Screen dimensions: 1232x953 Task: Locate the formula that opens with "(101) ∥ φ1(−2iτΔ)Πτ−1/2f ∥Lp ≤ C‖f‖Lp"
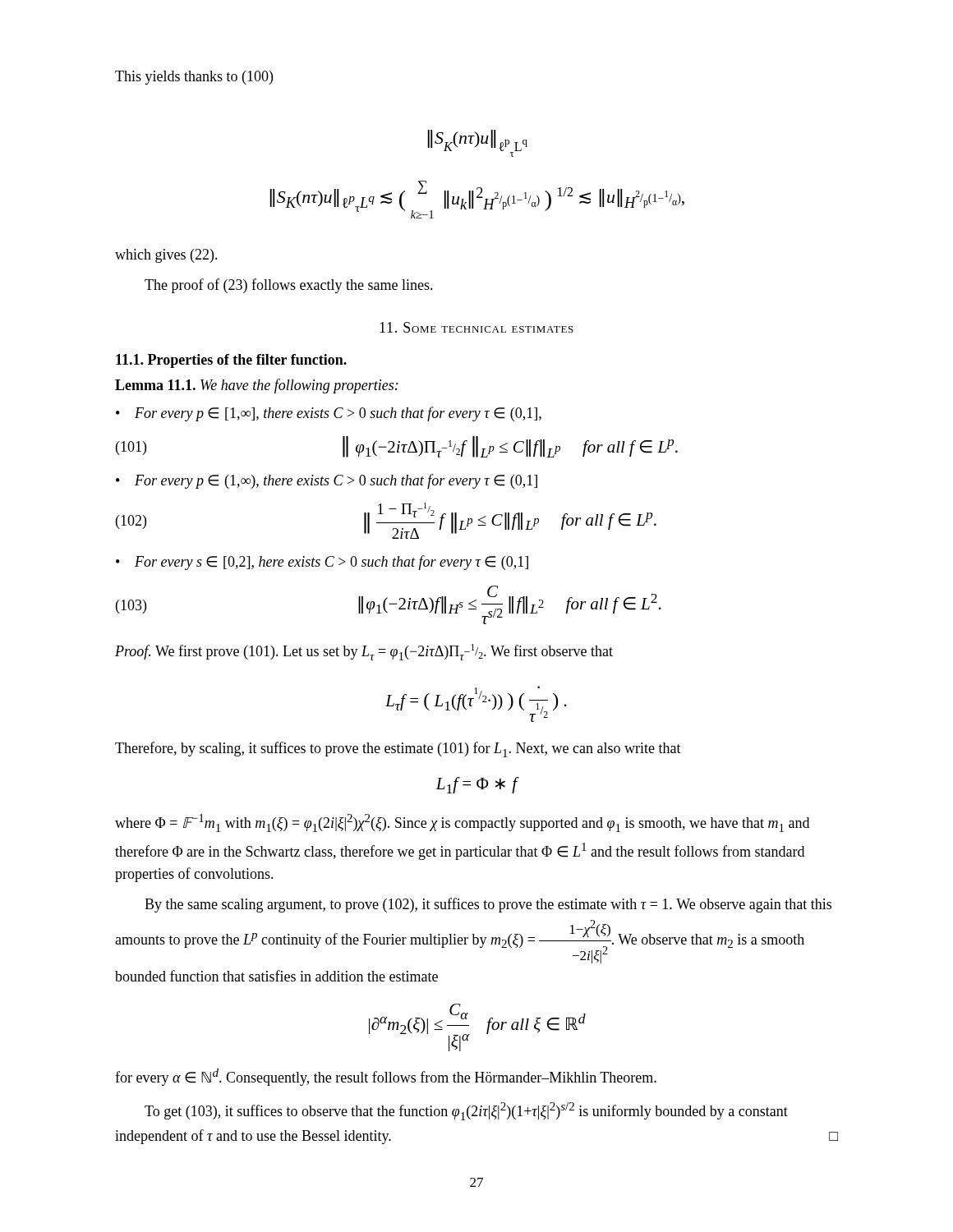click(x=476, y=447)
